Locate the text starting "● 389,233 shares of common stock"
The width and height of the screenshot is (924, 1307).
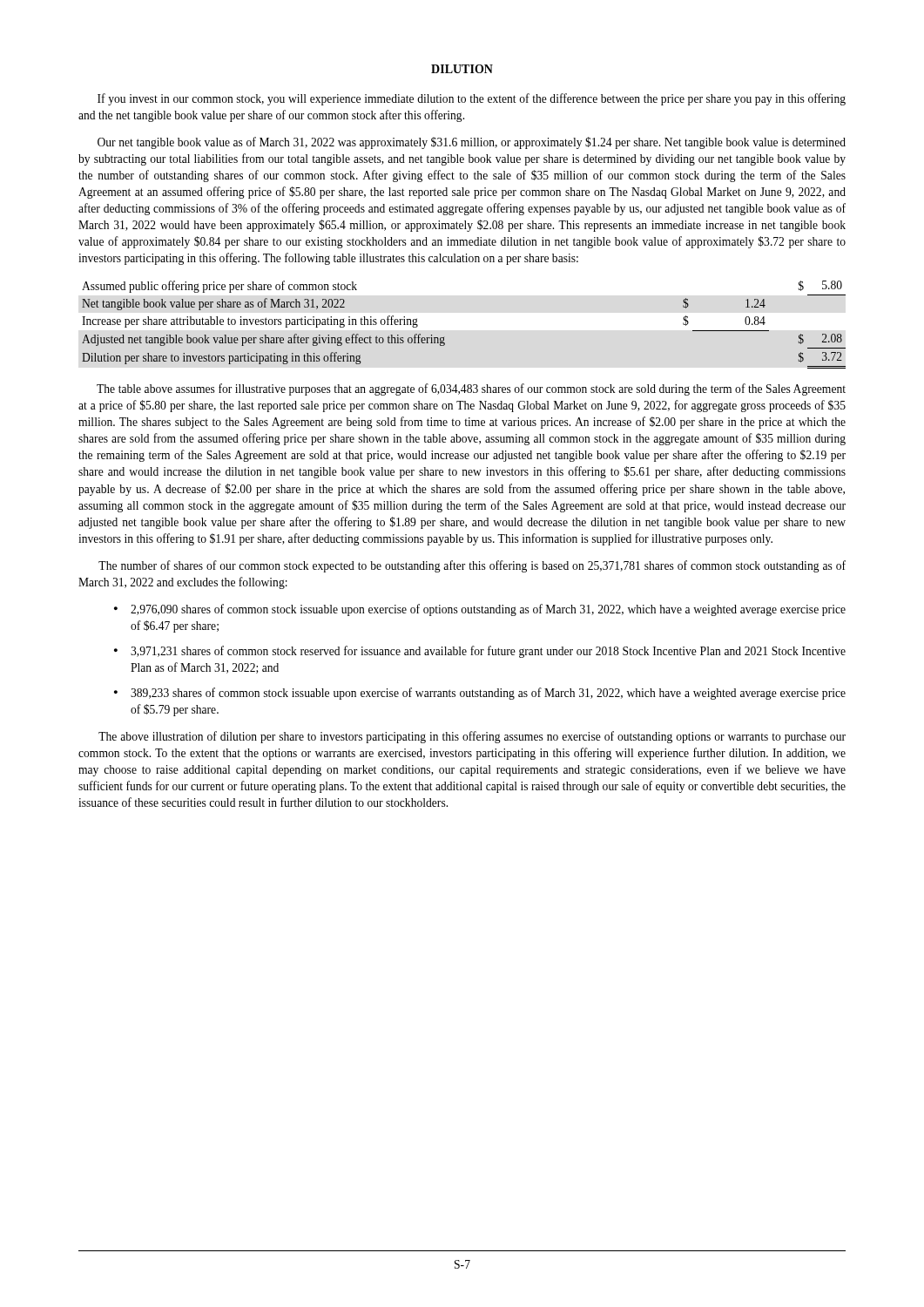coord(479,701)
